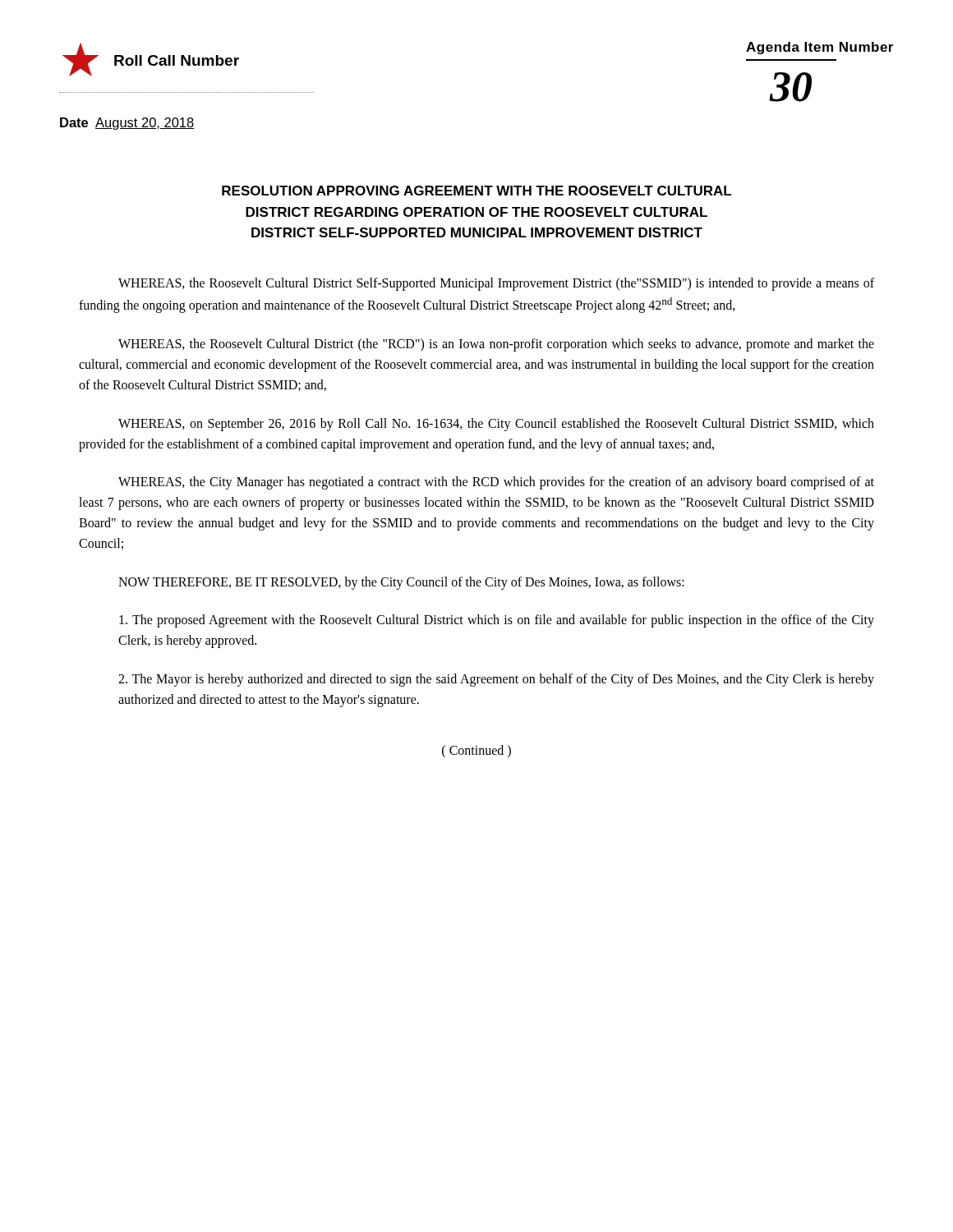This screenshot has height=1232, width=953.
Task: Locate the text with the text "( Continued )"
Action: pyautogui.click(x=476, y=750)
